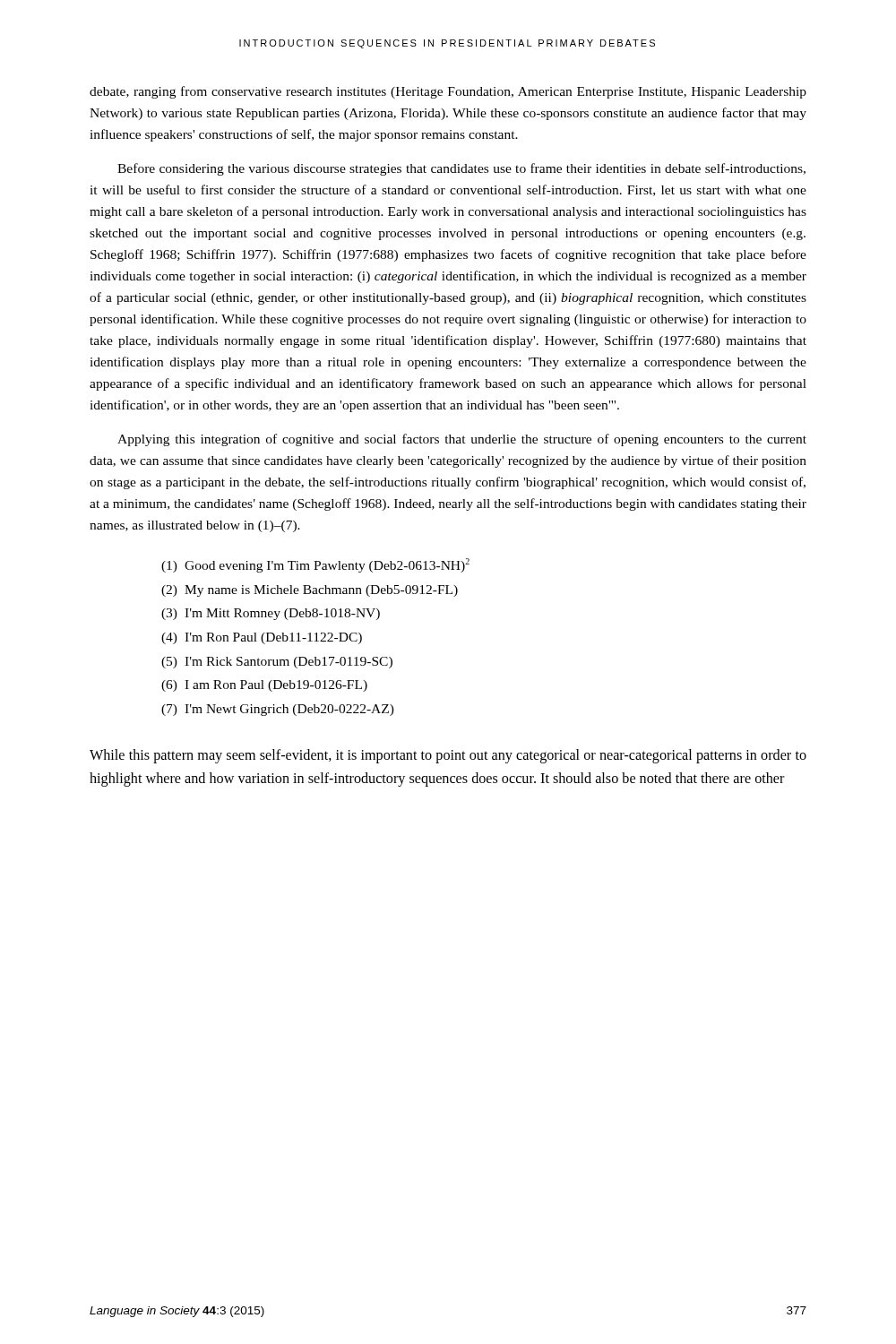Locate the block starting "(3) I'm Mitt"
This screenshot has height=1344, width=896.
(271, 614)
